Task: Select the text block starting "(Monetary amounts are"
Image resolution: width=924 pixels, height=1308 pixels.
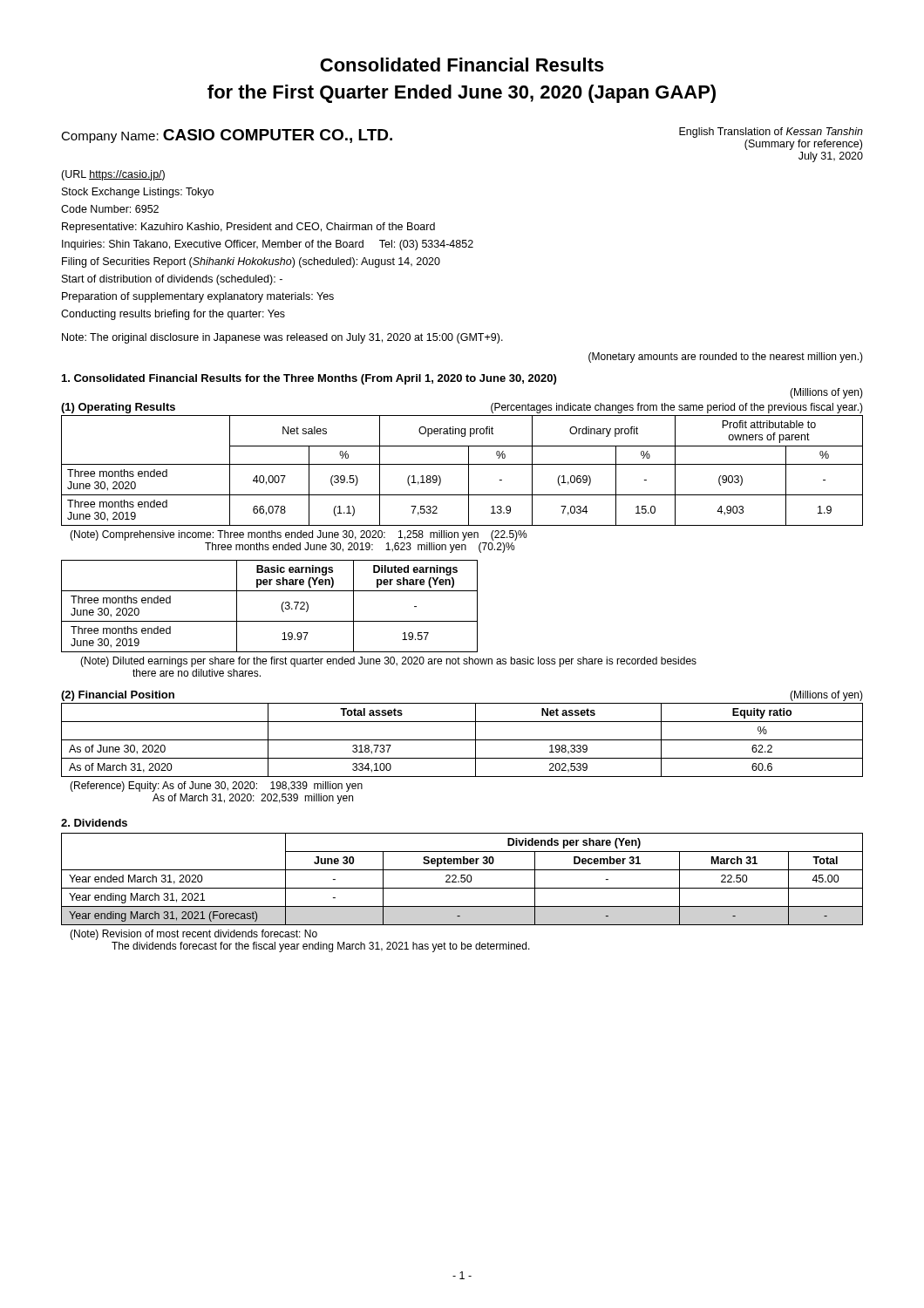Action: pos(725,356)
